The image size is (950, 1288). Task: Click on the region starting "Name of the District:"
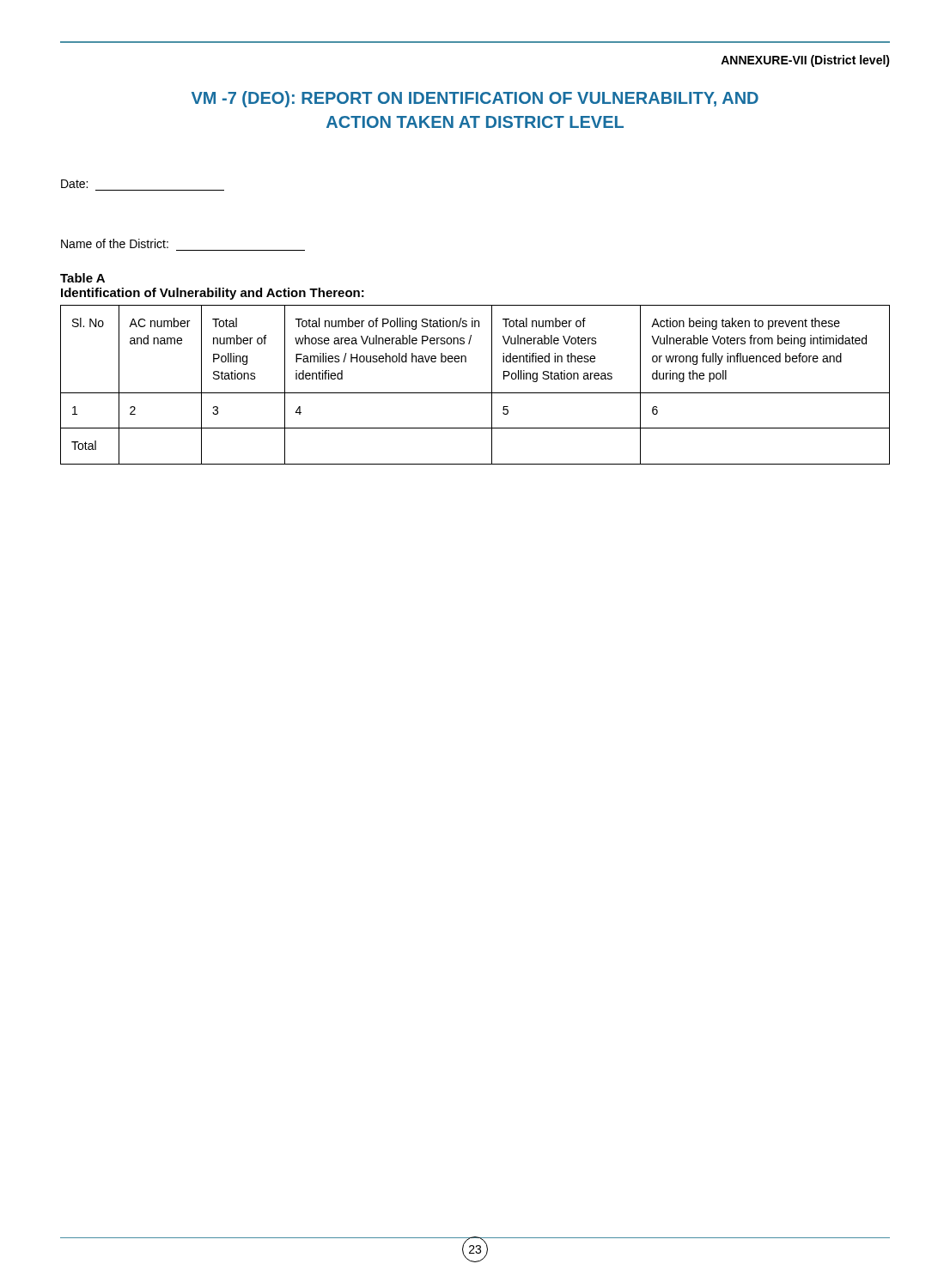(182, 243)
